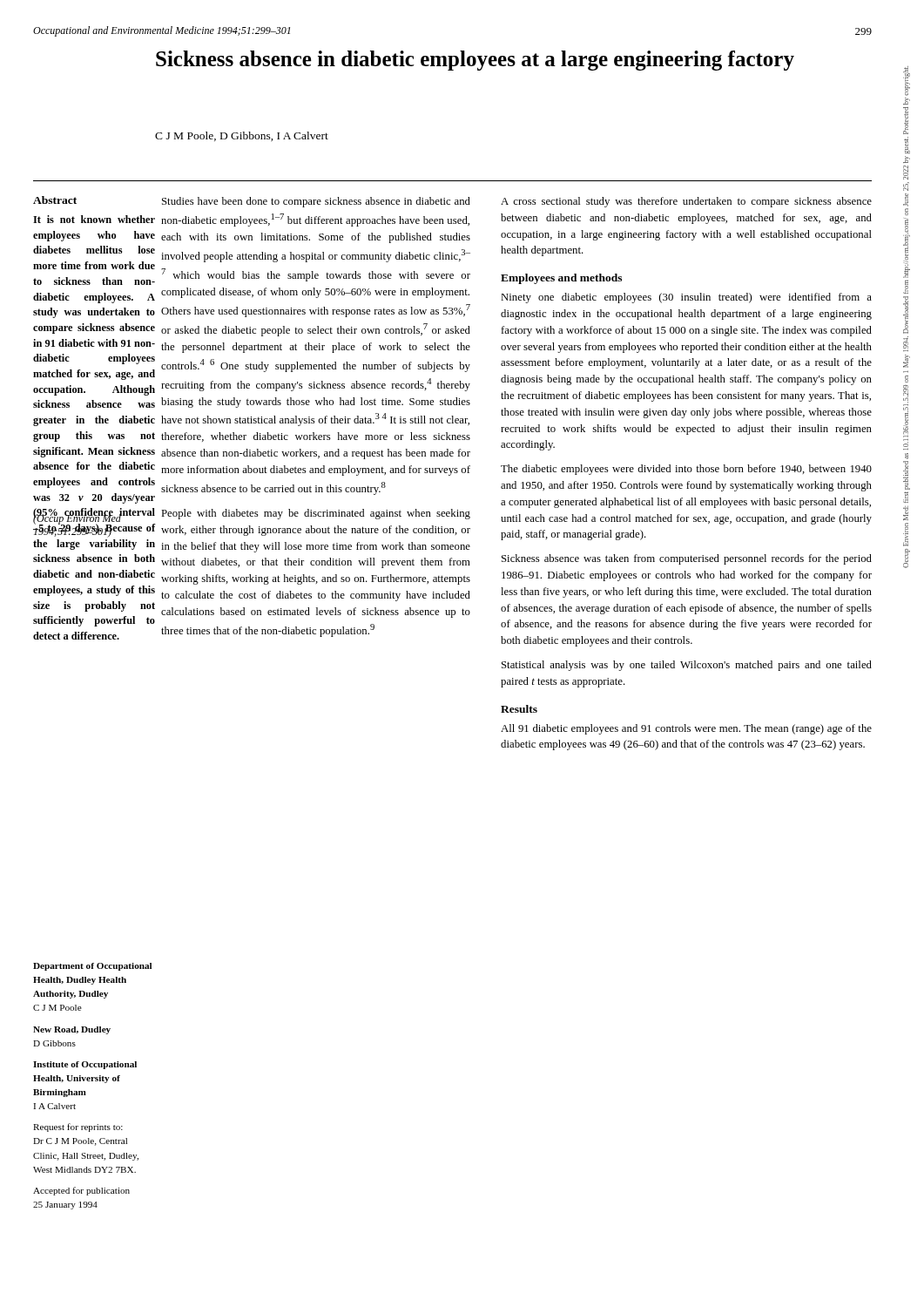Select the text block that reads "It is not known whether employees who have"
The height and width of the screenshot is (1307, 924).
click(94, 428)
